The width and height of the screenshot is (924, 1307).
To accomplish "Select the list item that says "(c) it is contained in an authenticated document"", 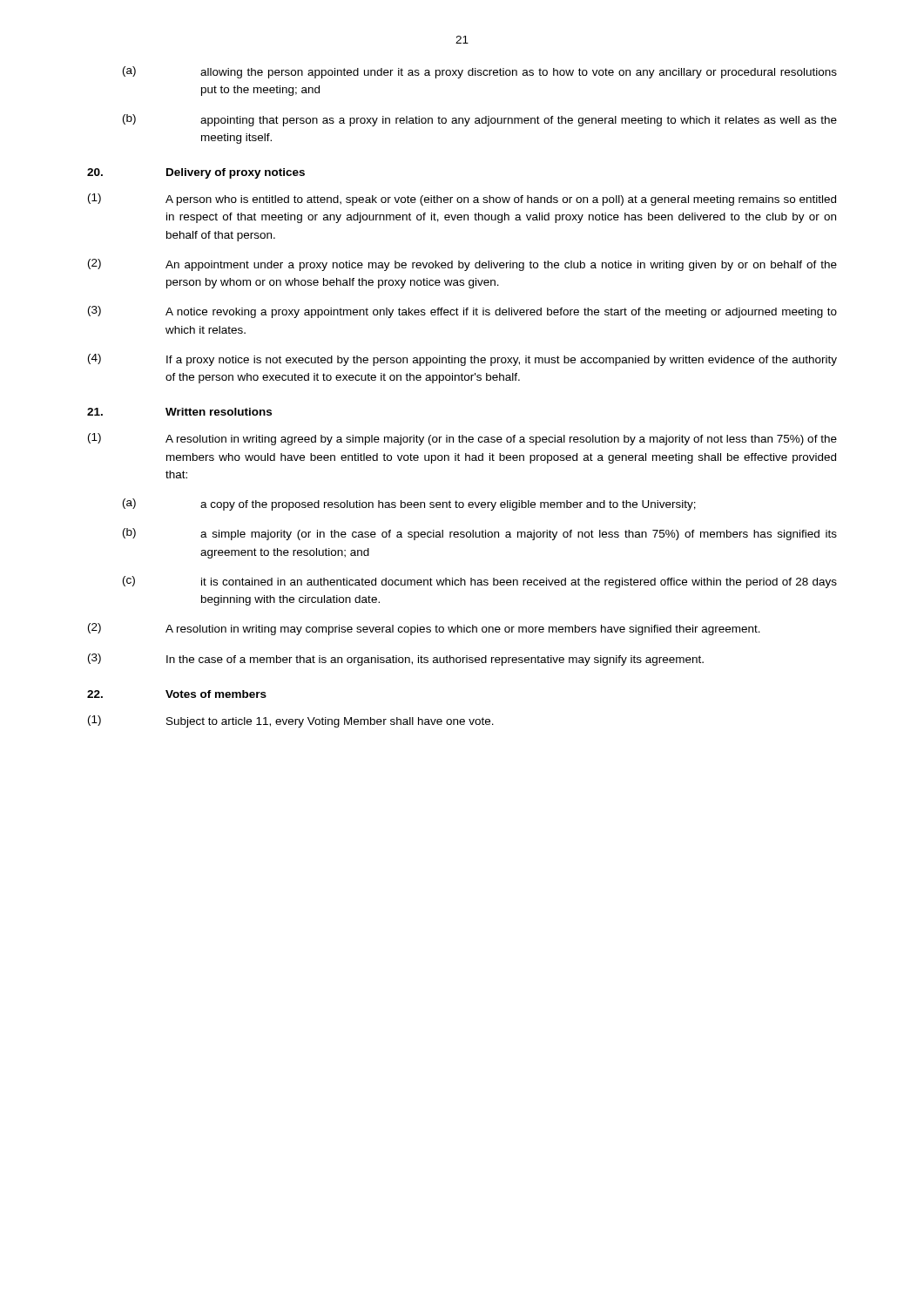I will coord(462,591).
